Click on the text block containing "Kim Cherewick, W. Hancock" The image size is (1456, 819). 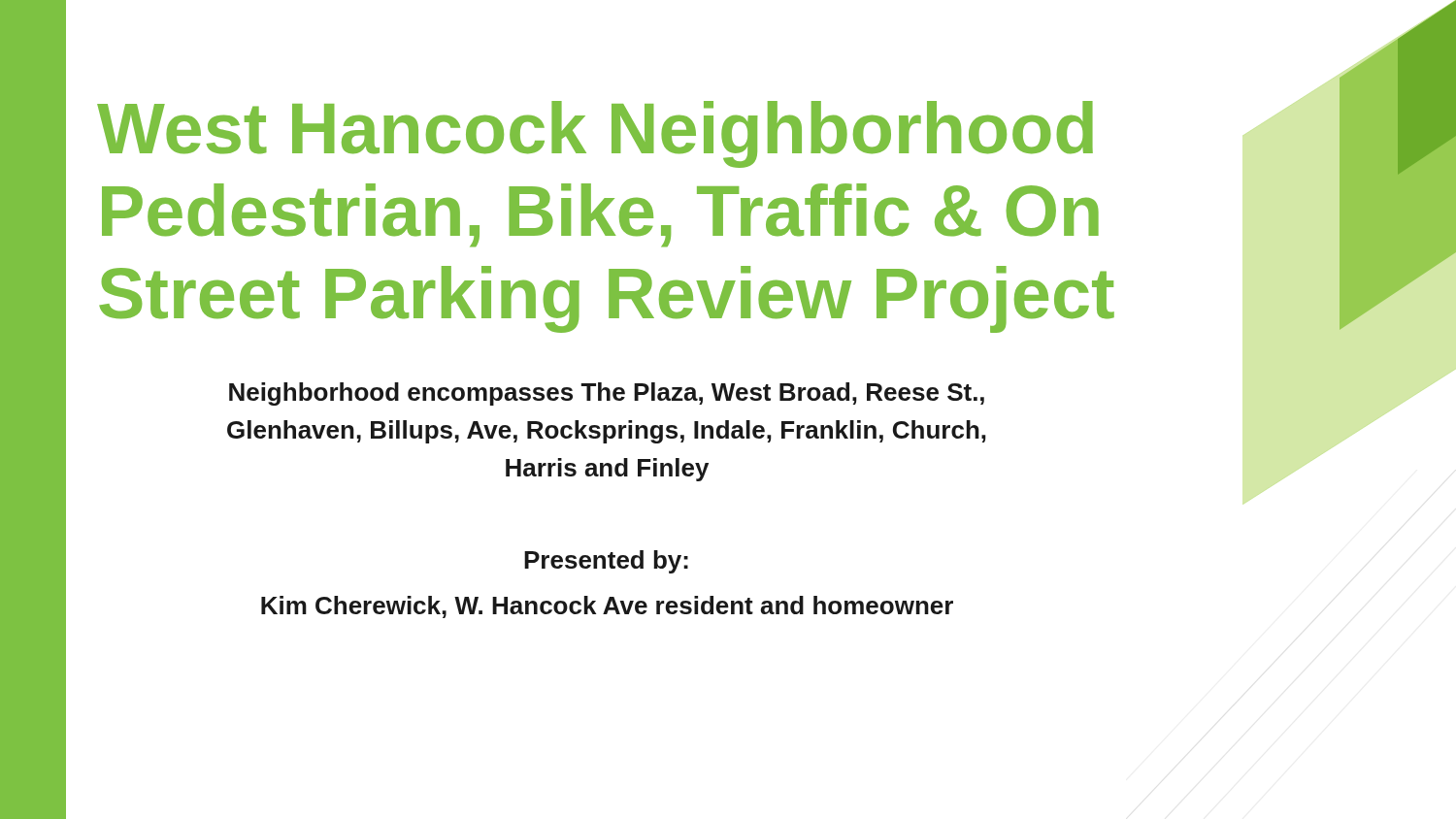(x=607, y=606)
